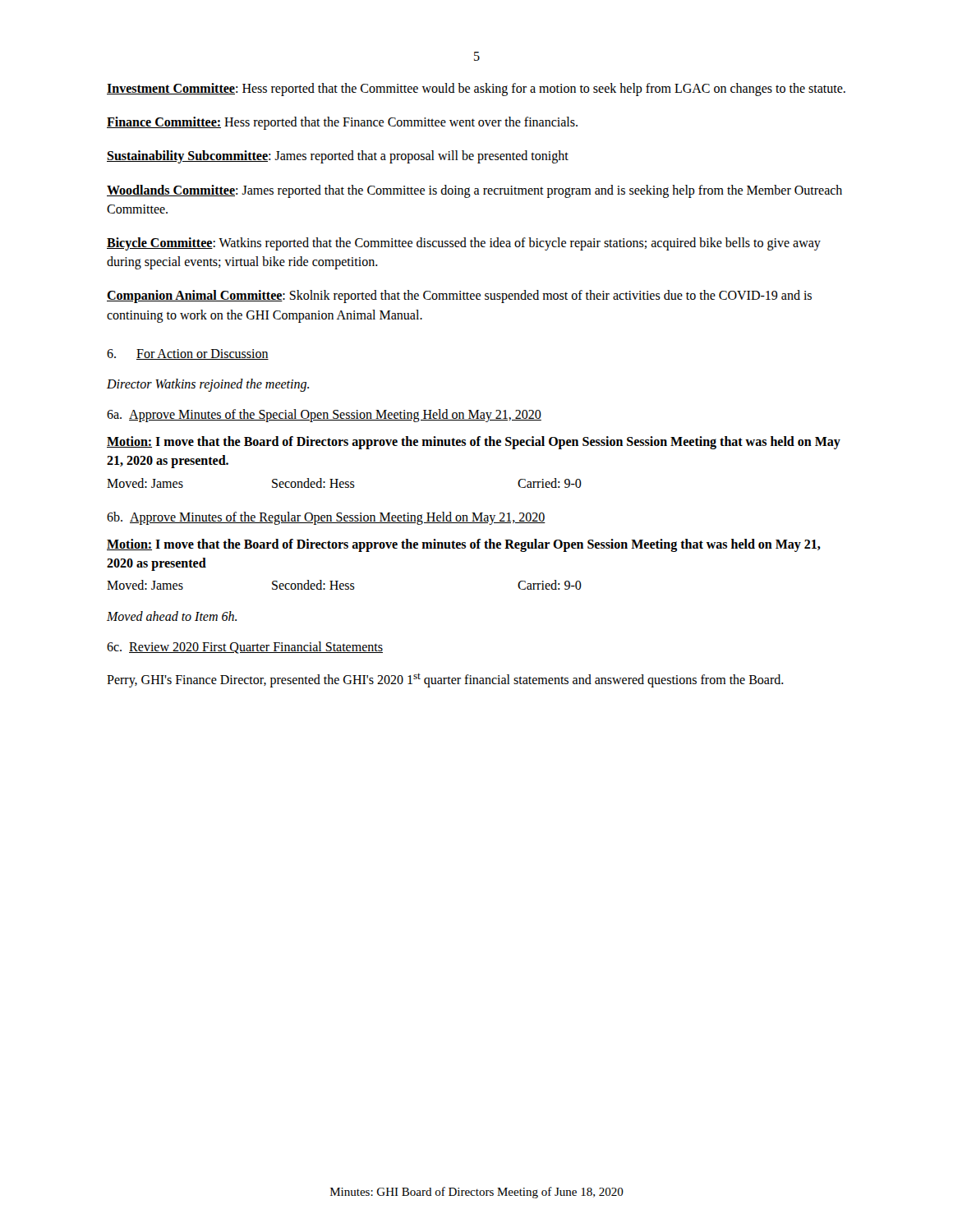Locate the block of text that opens with "Finance Committee: Hess reported"
Viewport: 953px width, 1232px height.
tap(343, 122)
